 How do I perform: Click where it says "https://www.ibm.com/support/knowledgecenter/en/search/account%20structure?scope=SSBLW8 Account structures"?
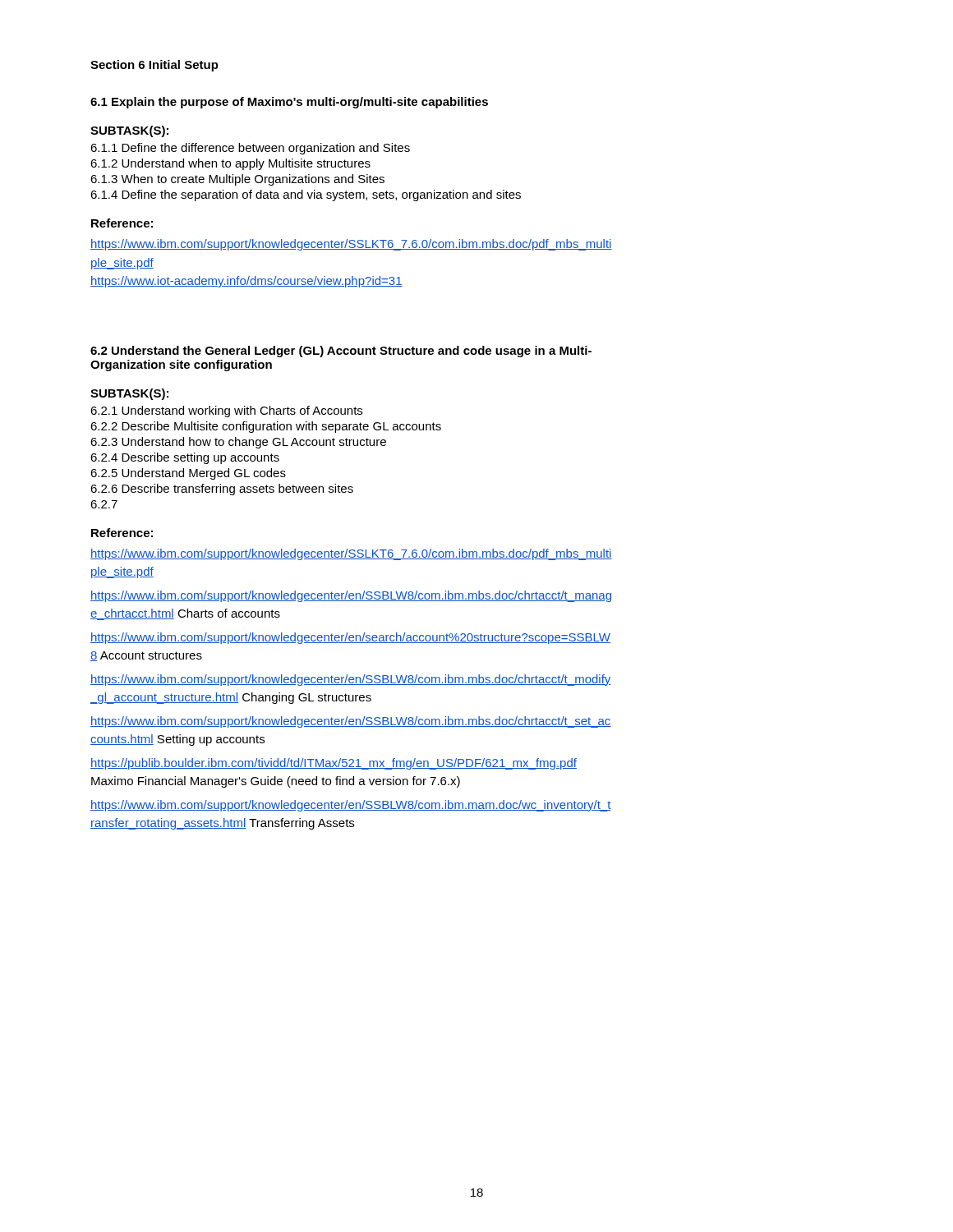tap(350, 646)
